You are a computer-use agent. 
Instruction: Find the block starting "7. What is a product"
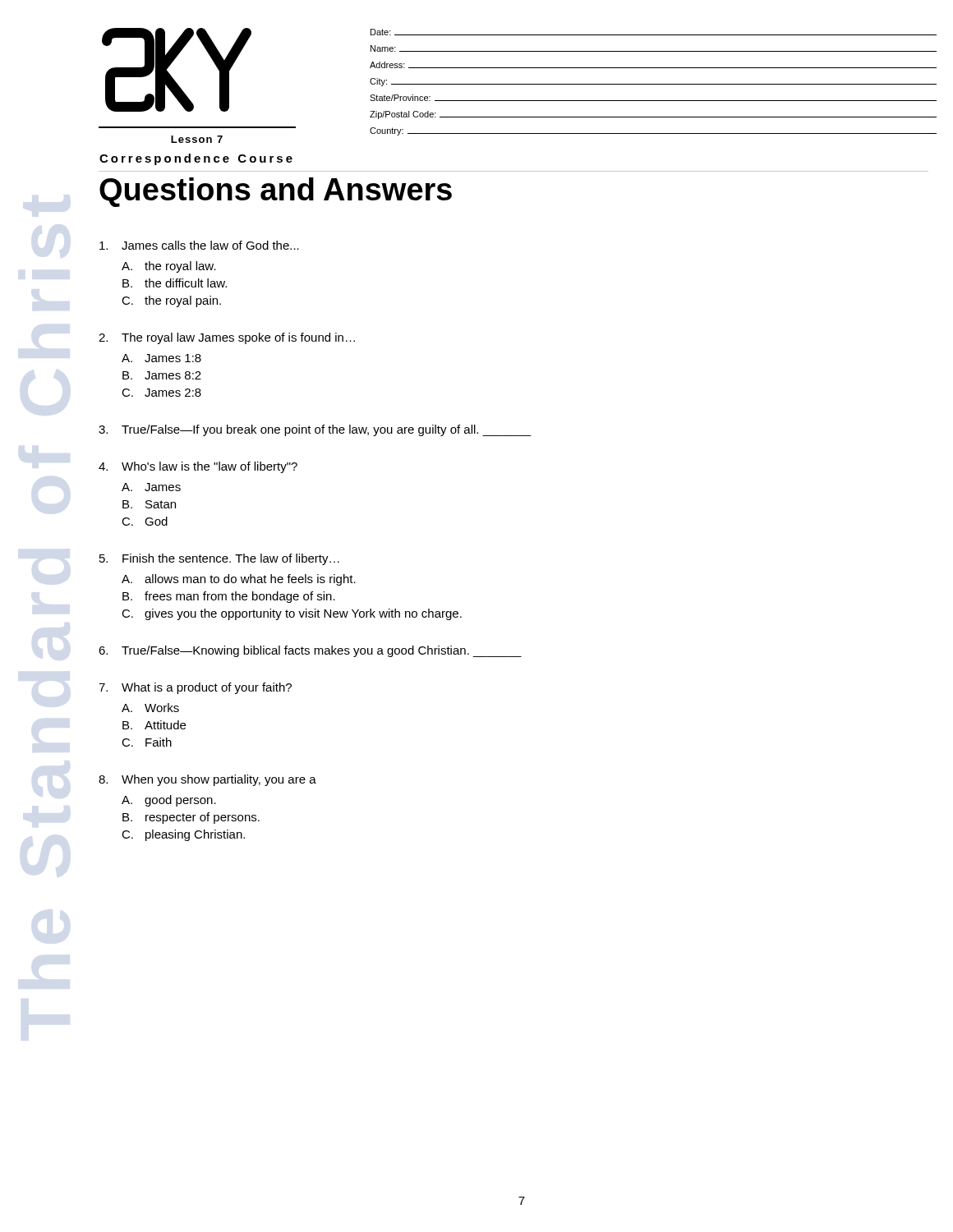coord(195,688)
